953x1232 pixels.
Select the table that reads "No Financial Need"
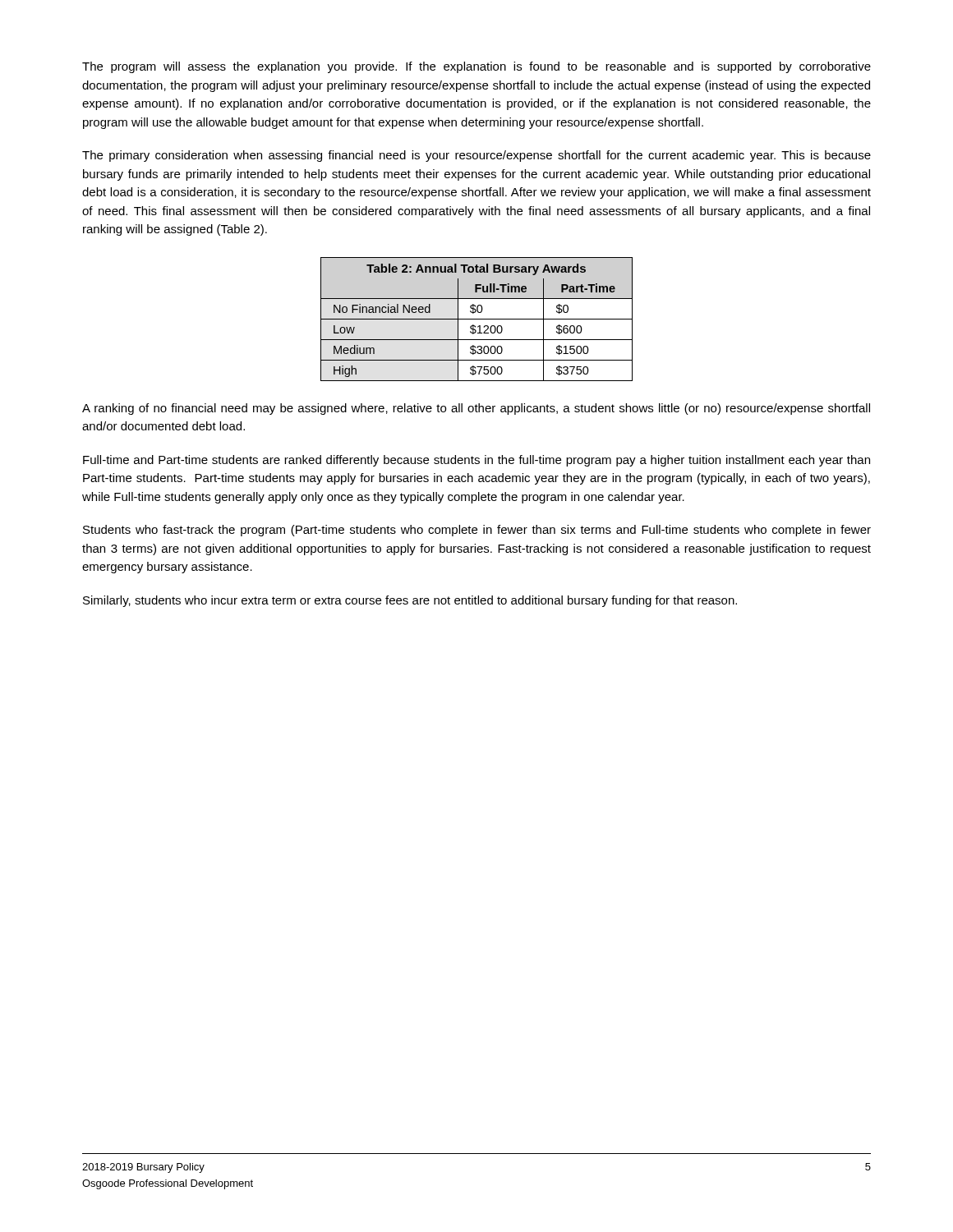pyautogui.click(x=476, y=319)
